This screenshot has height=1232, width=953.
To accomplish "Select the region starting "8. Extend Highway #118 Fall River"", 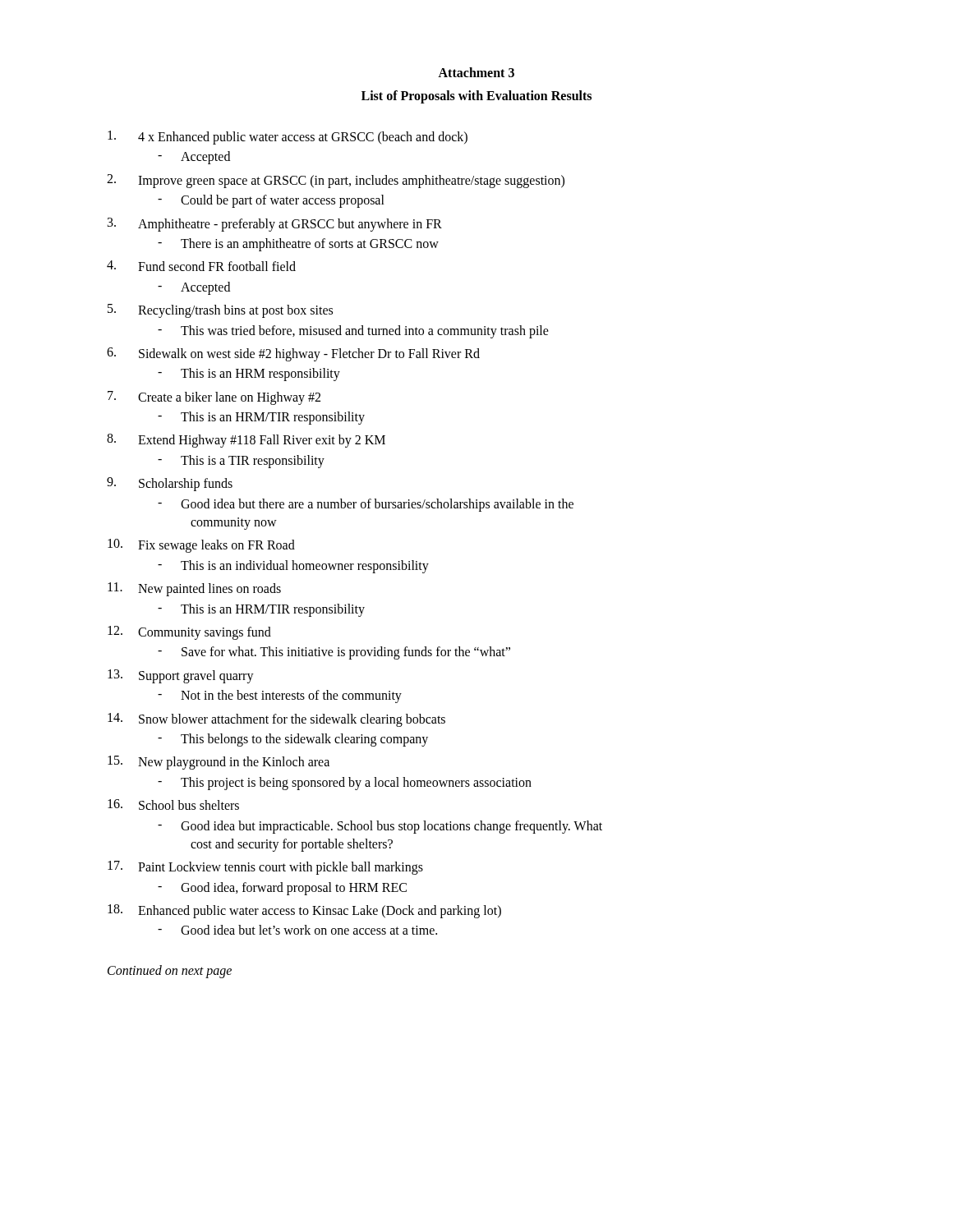I will tap(246, 441).
